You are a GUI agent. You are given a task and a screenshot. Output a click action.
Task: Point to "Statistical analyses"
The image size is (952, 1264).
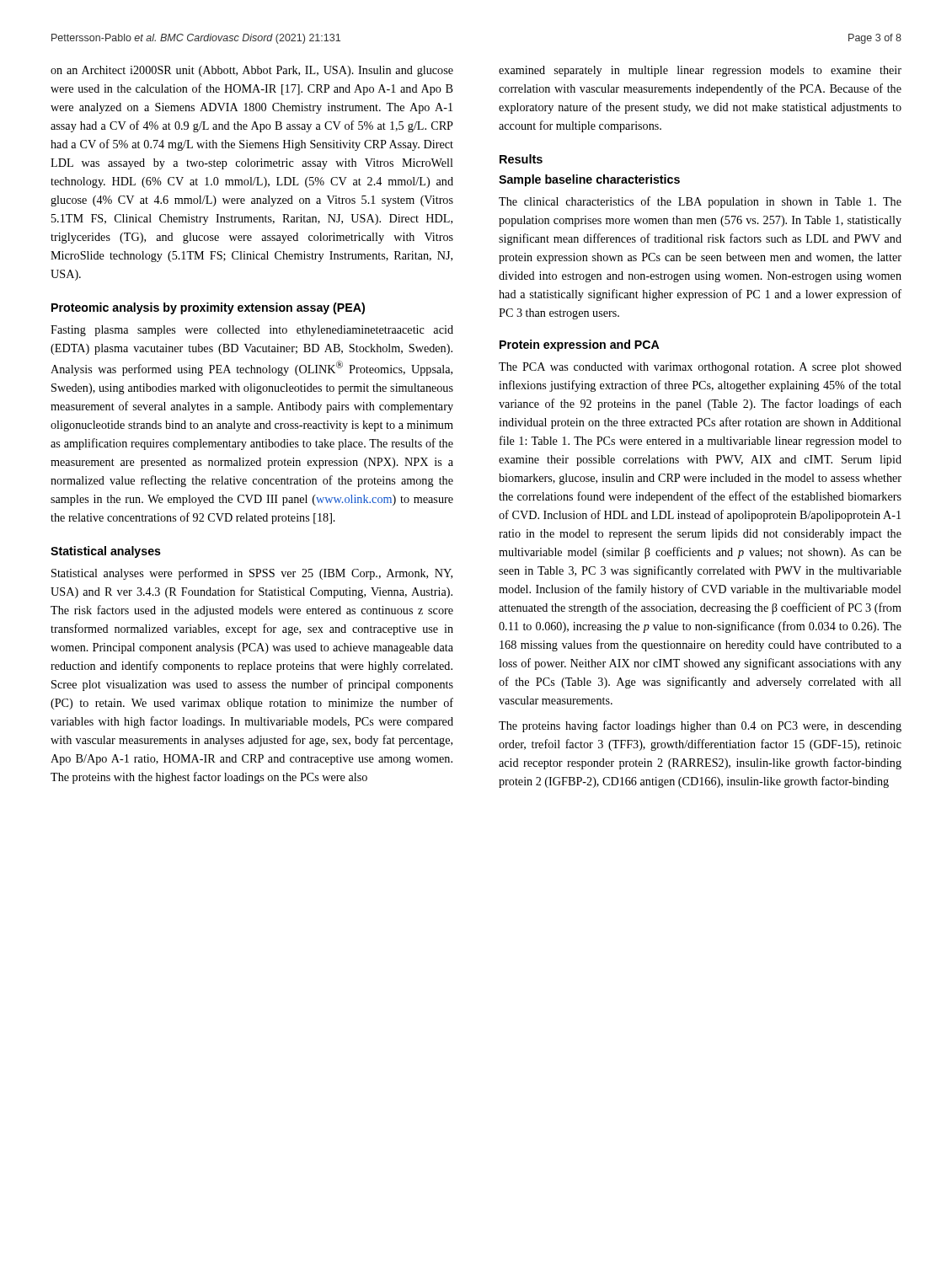pyautogui.click(x=106, y=552)
